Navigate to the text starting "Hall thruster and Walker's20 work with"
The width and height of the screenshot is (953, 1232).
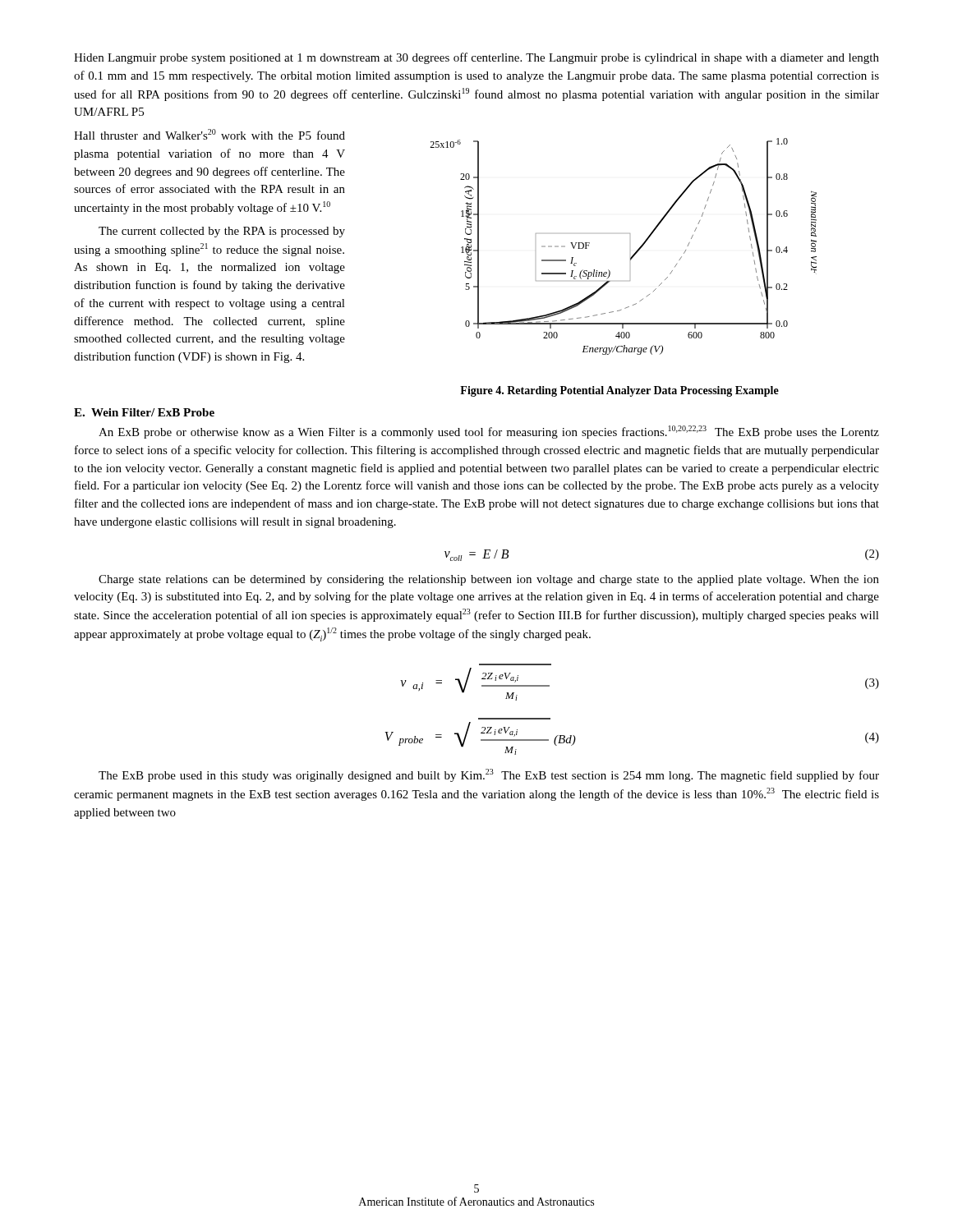[x=210, y=171]
